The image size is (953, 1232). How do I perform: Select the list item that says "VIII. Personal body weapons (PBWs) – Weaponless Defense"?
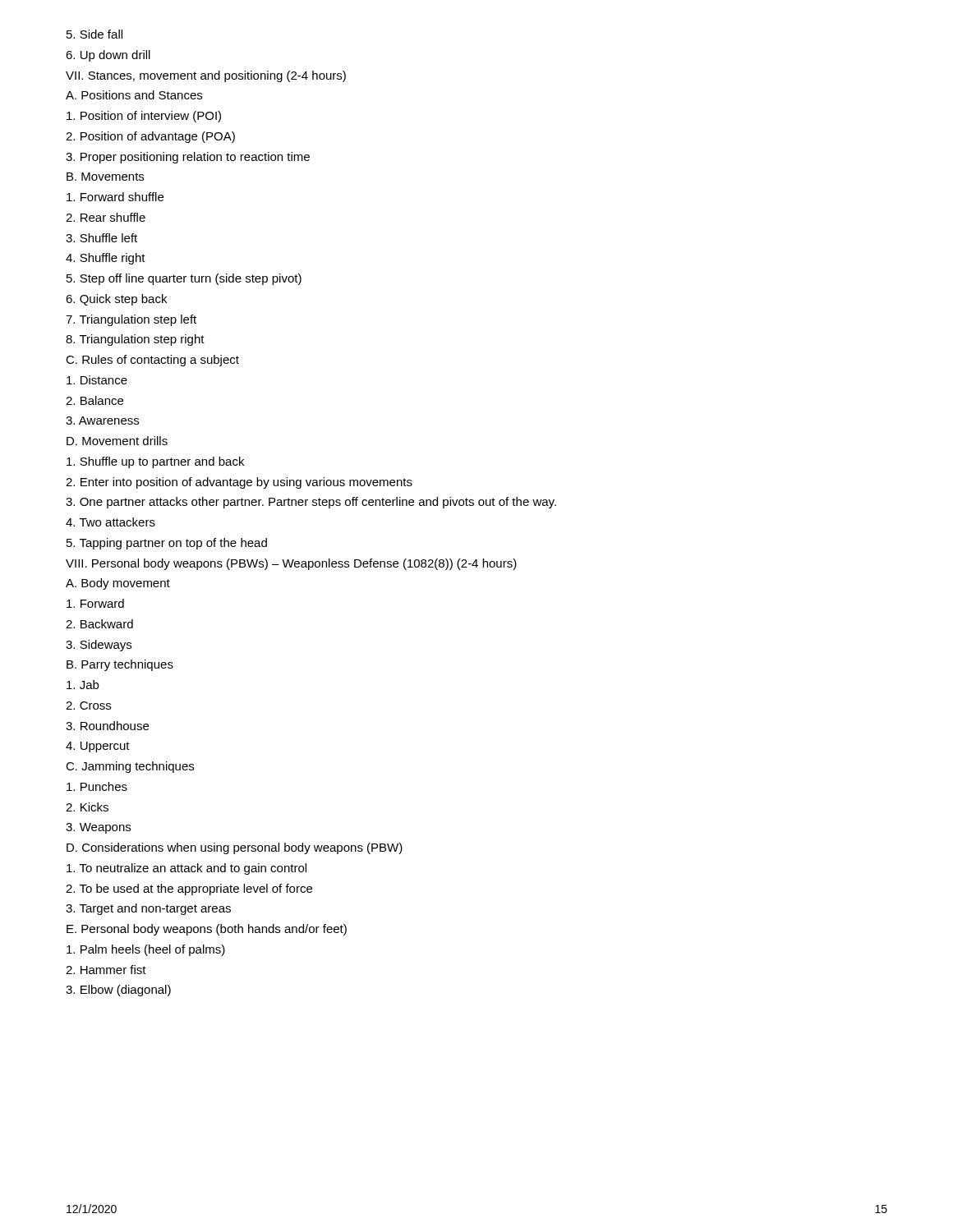291,563
